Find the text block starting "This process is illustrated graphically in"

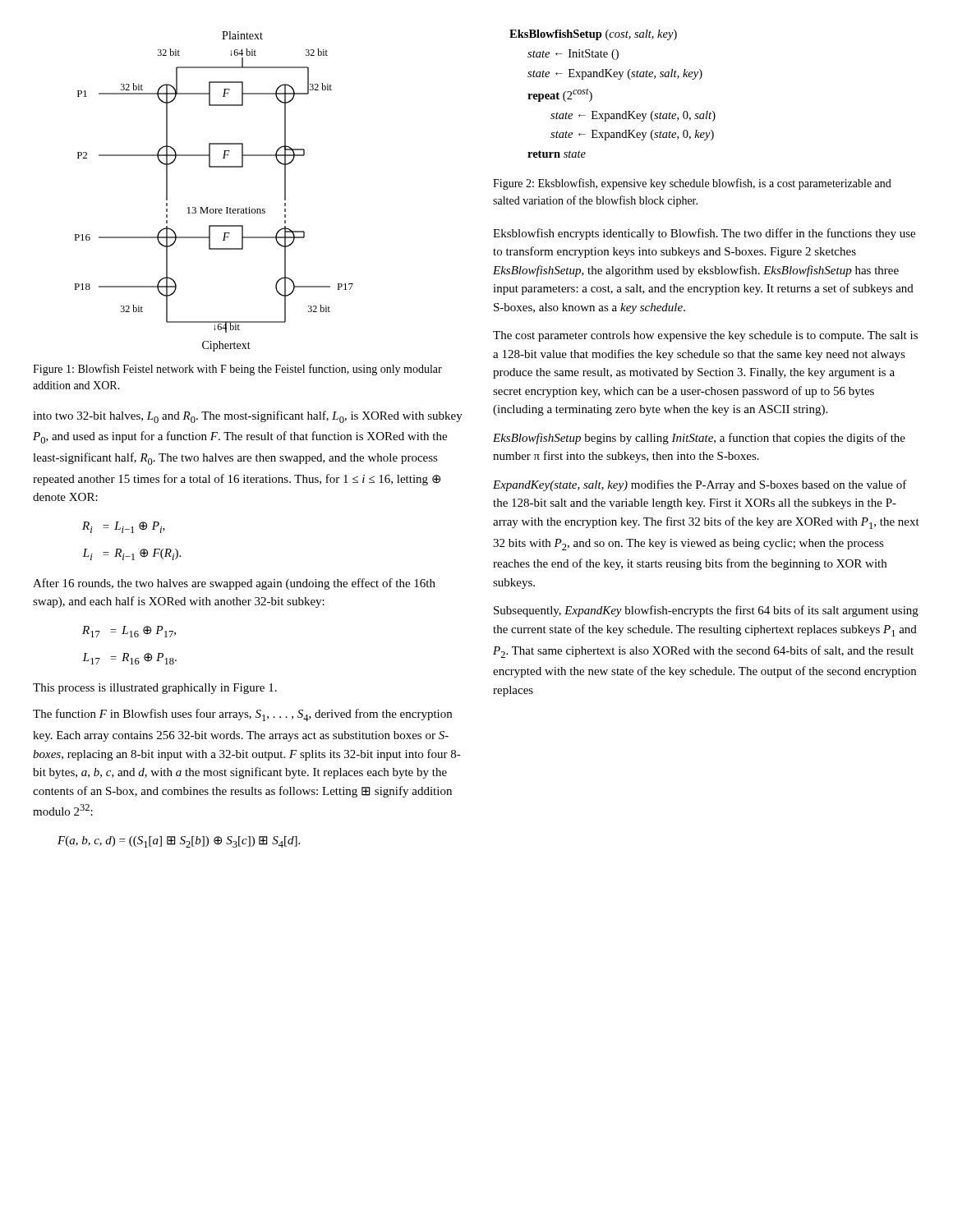(x=155, y=687)
